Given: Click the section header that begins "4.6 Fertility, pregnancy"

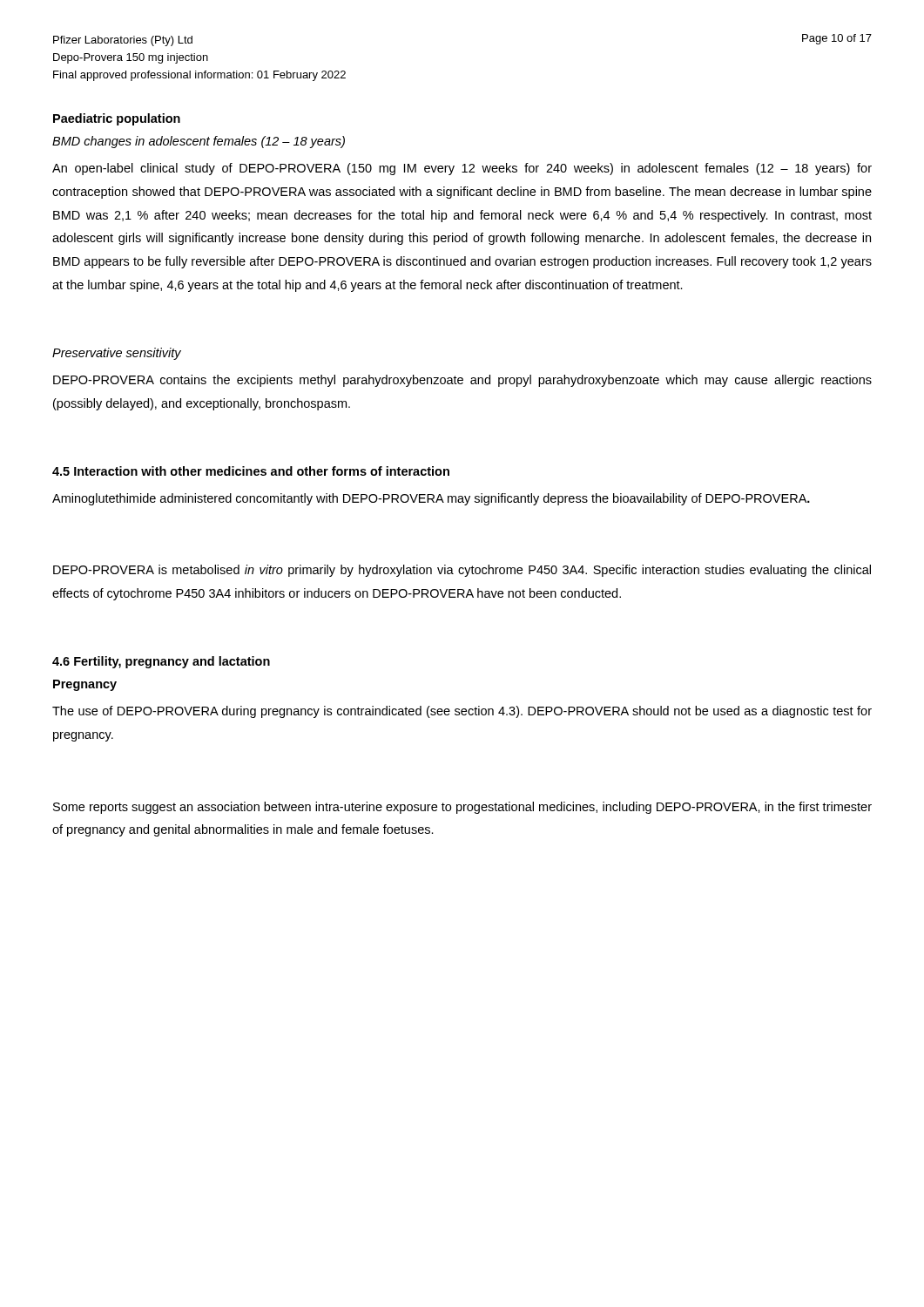Looking at the screenshot, I should 161,661.
